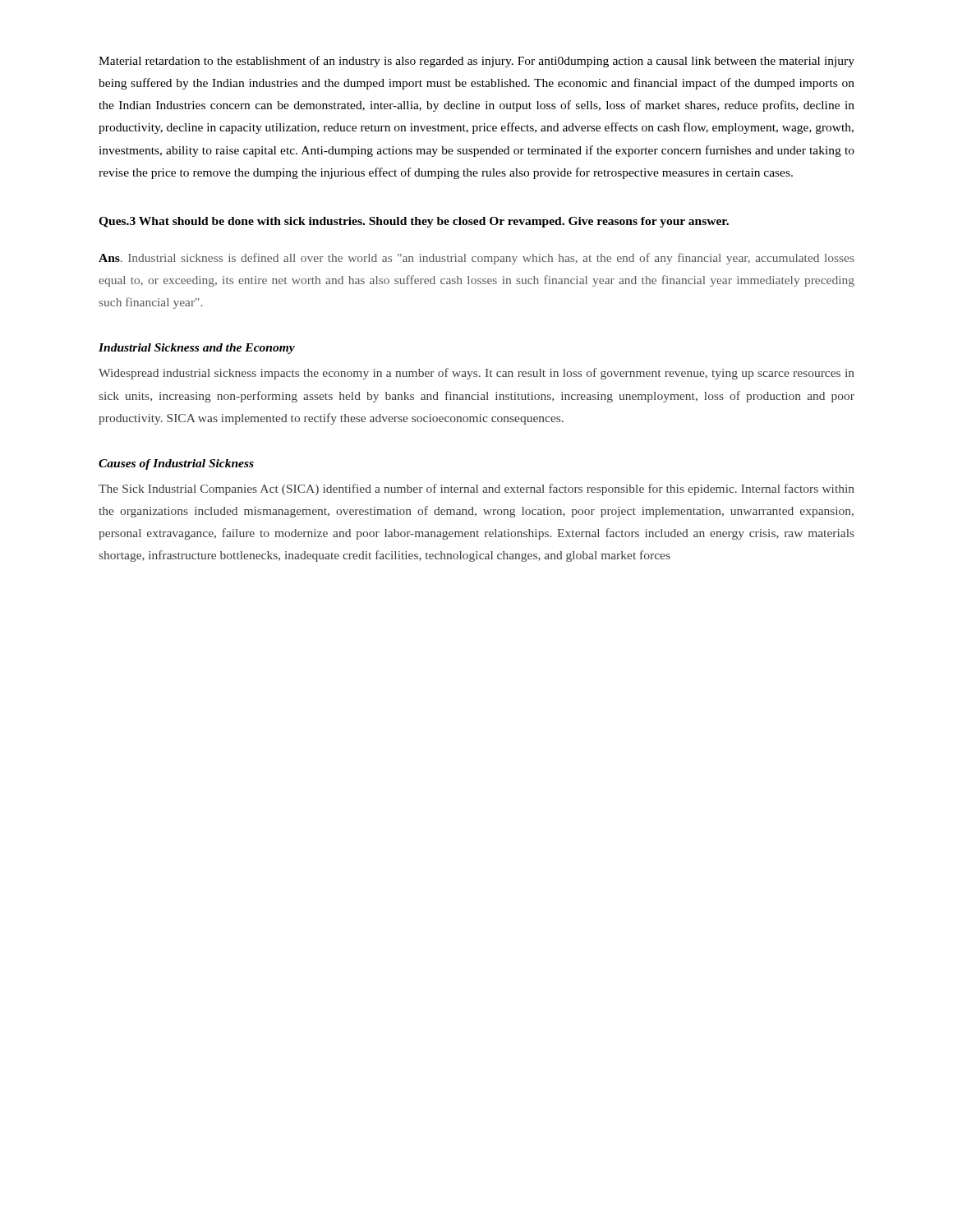
Task: Point to the block starting "Widespread industrial sickness impacts the economy in a"
Action: tap(476, 395)
